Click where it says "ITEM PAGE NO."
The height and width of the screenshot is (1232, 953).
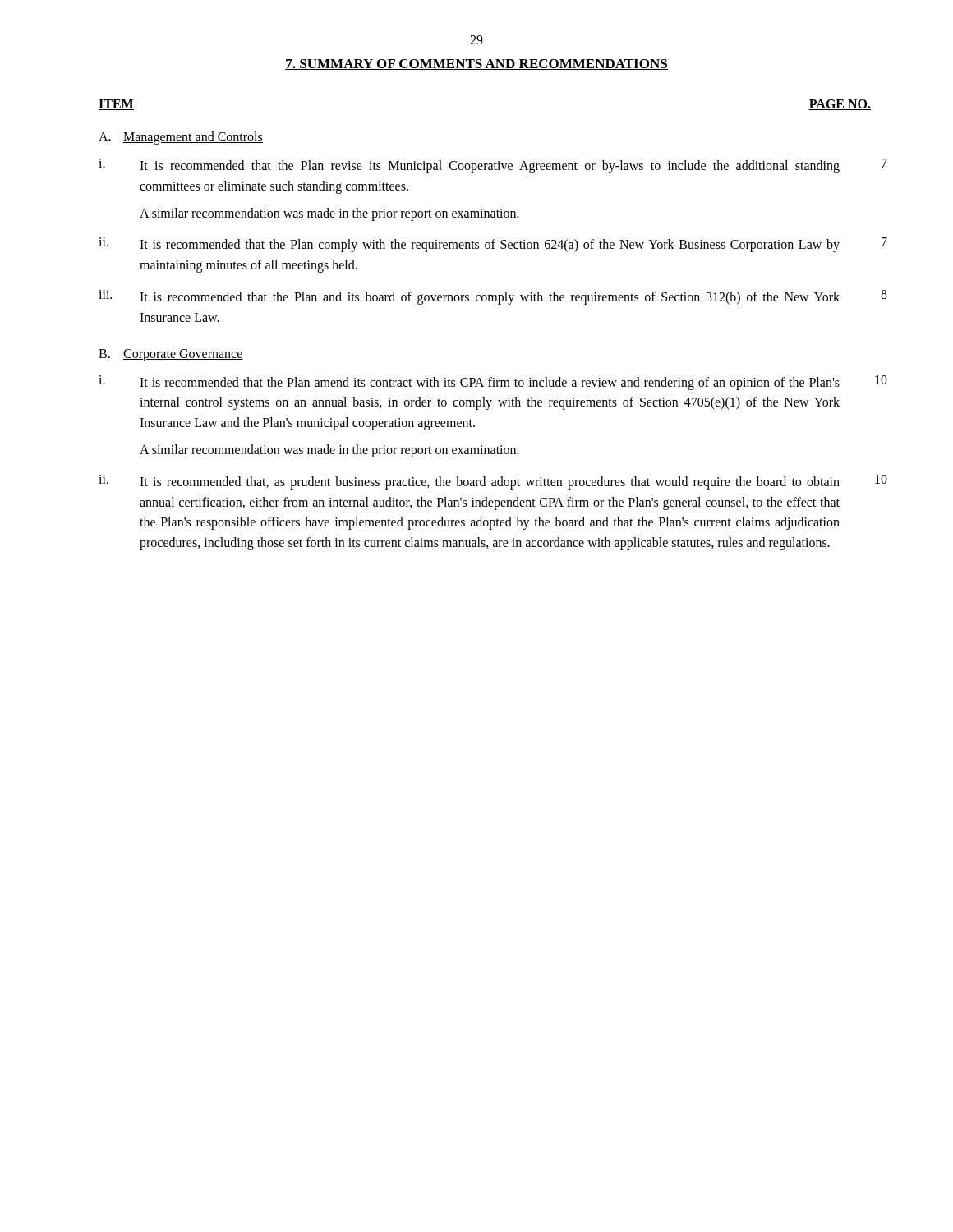tap(116, 104)
